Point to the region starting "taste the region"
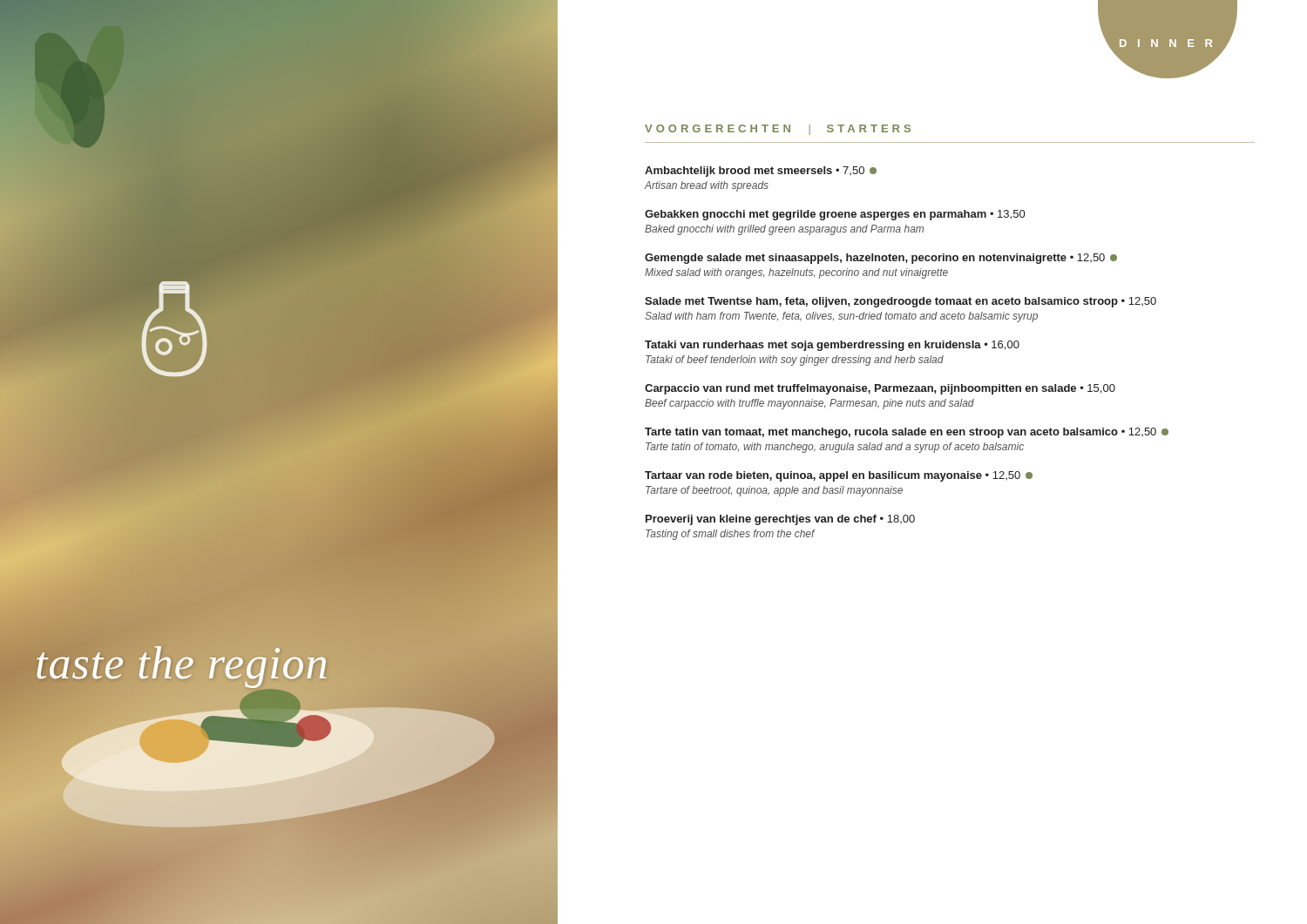This screenshot has height=924, width=1307. [x=182, y=663]
